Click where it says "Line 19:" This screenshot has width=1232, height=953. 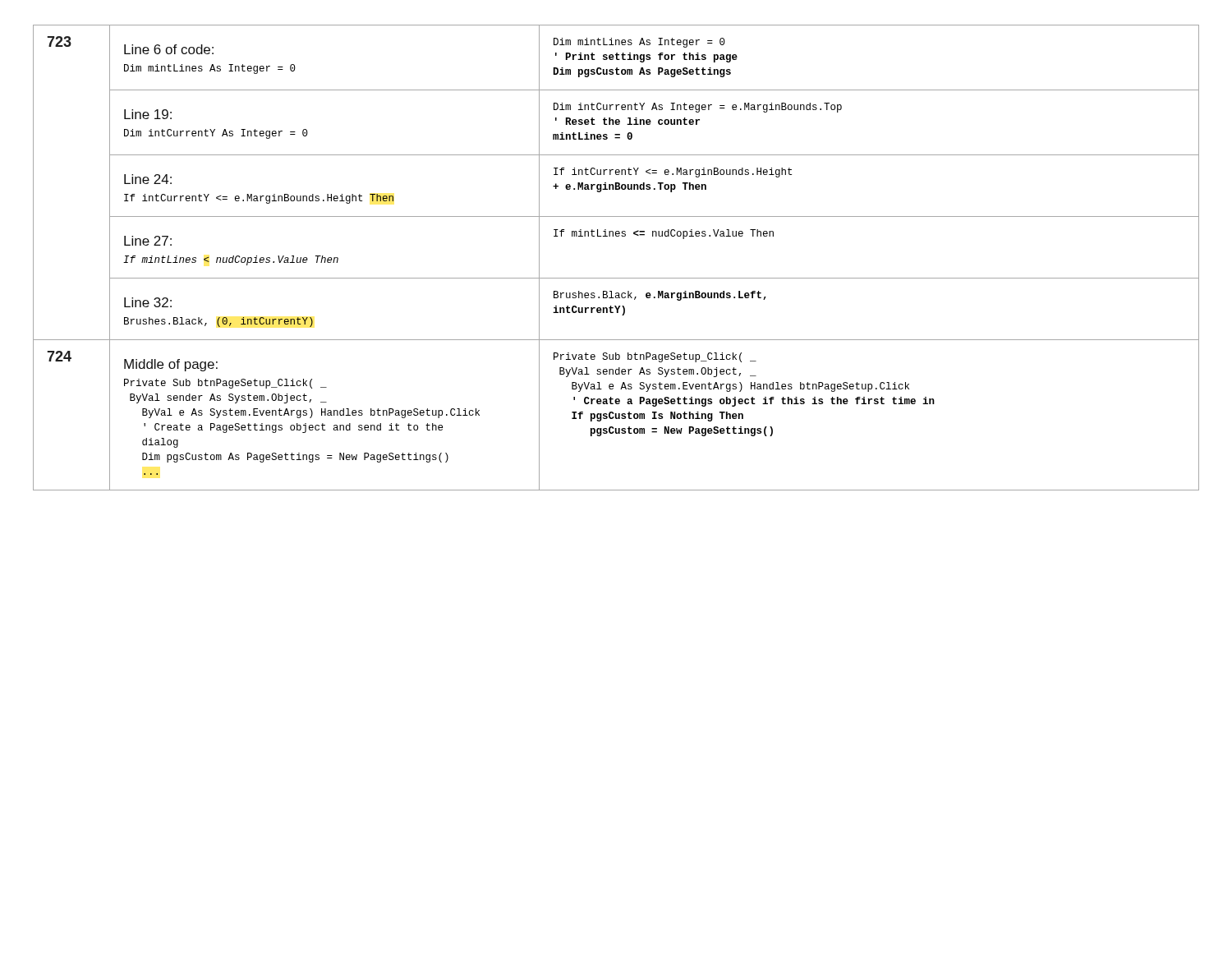[x=148, y=115]
